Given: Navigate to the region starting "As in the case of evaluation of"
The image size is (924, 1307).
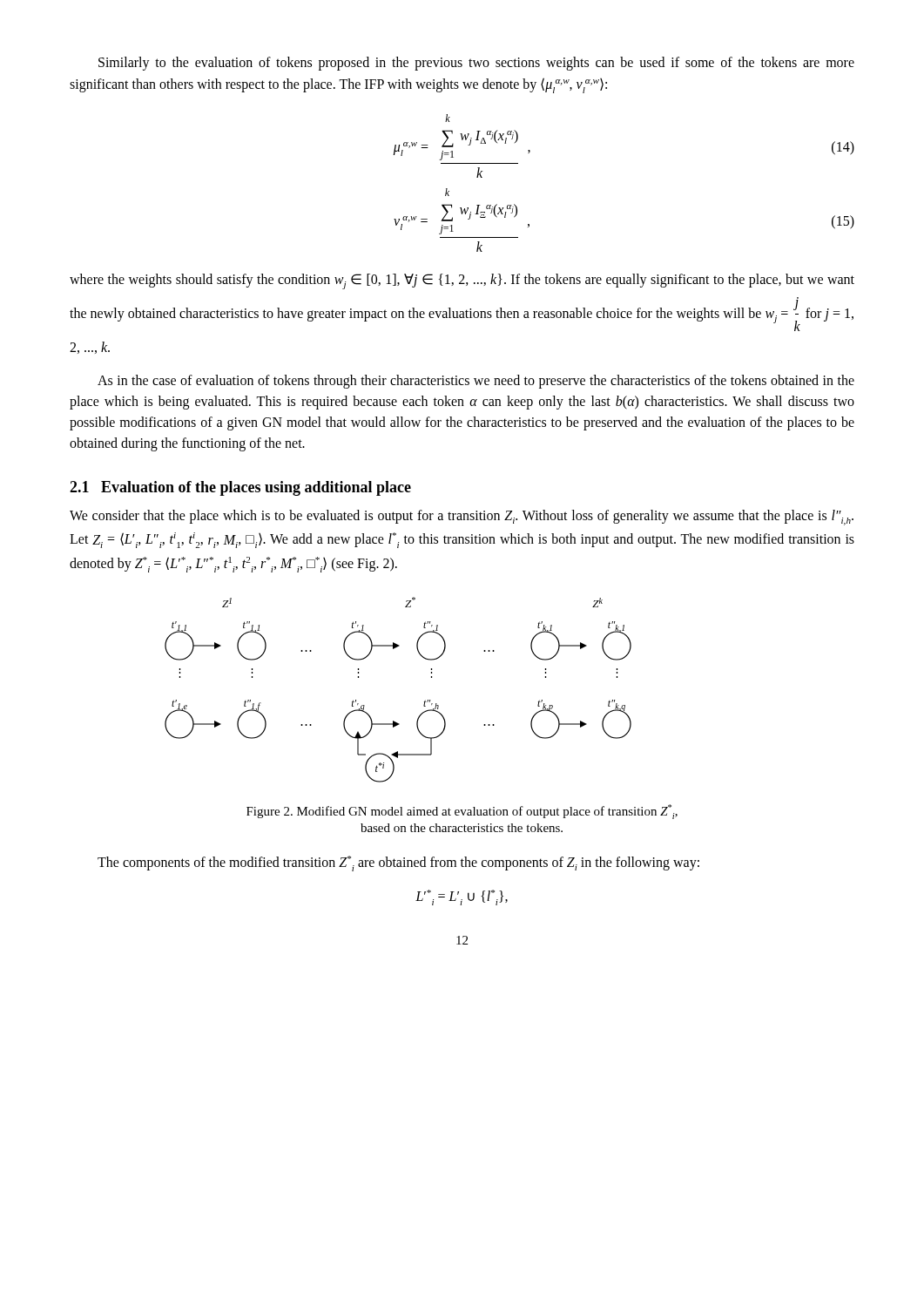Looking at the screenshot, I should tap(462, 412).
